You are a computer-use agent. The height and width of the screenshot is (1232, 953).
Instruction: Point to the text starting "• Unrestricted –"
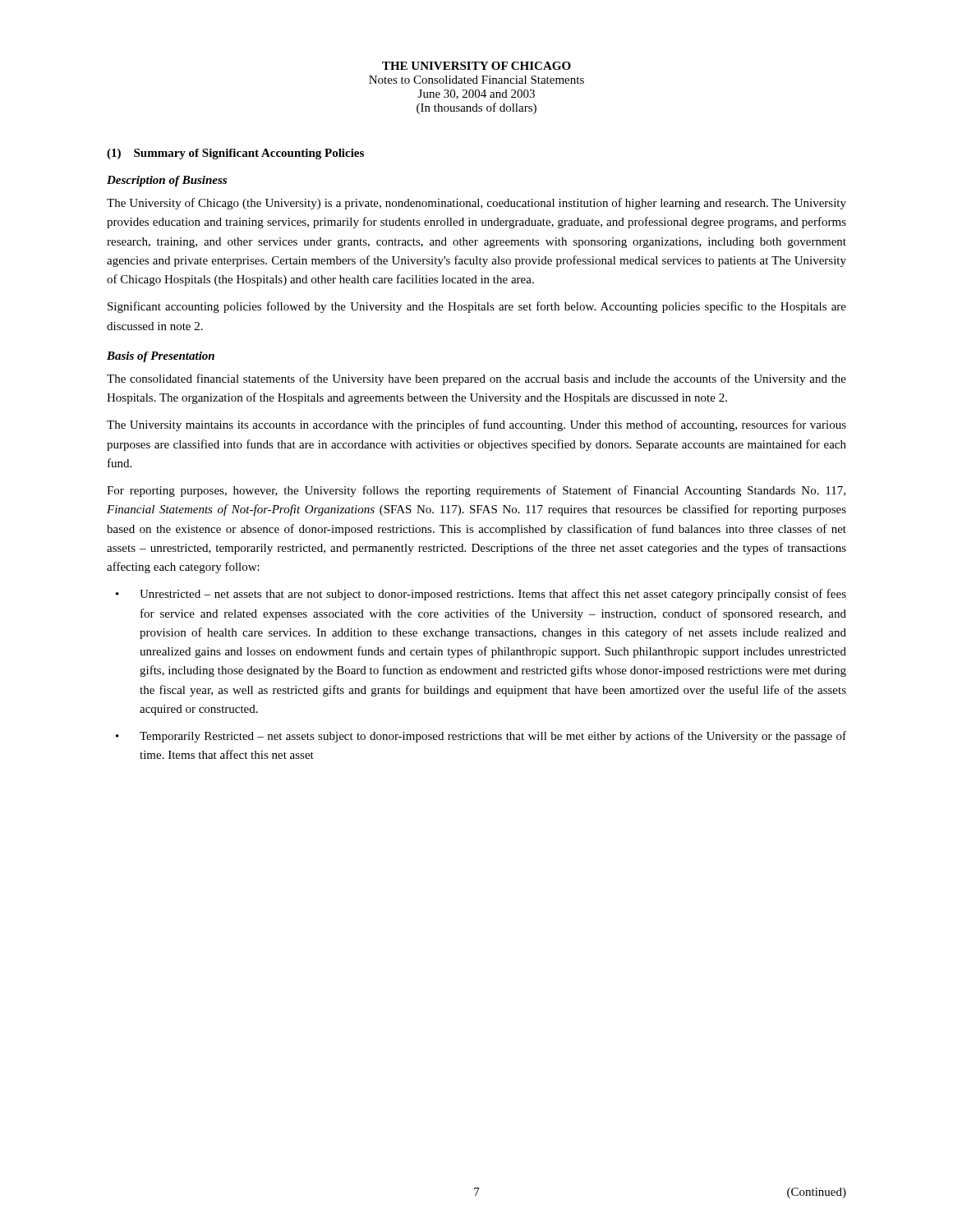click(x=481, y=650)
